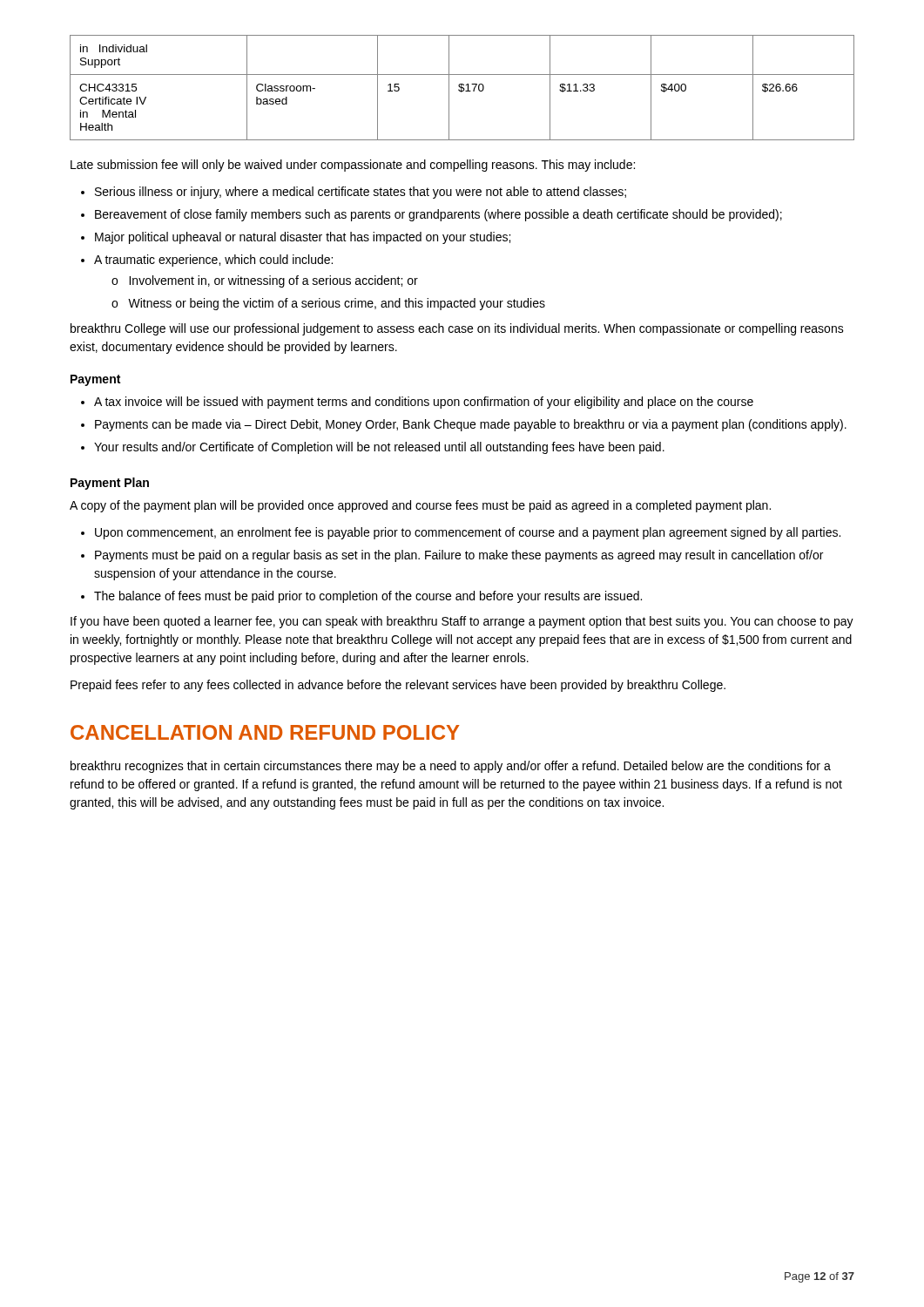Image resolution: width=924 pixels, height=1307 pixels.
Task: Point to the text block starting "Late submission fee will only be waived"
Action: tap(353, 165)
